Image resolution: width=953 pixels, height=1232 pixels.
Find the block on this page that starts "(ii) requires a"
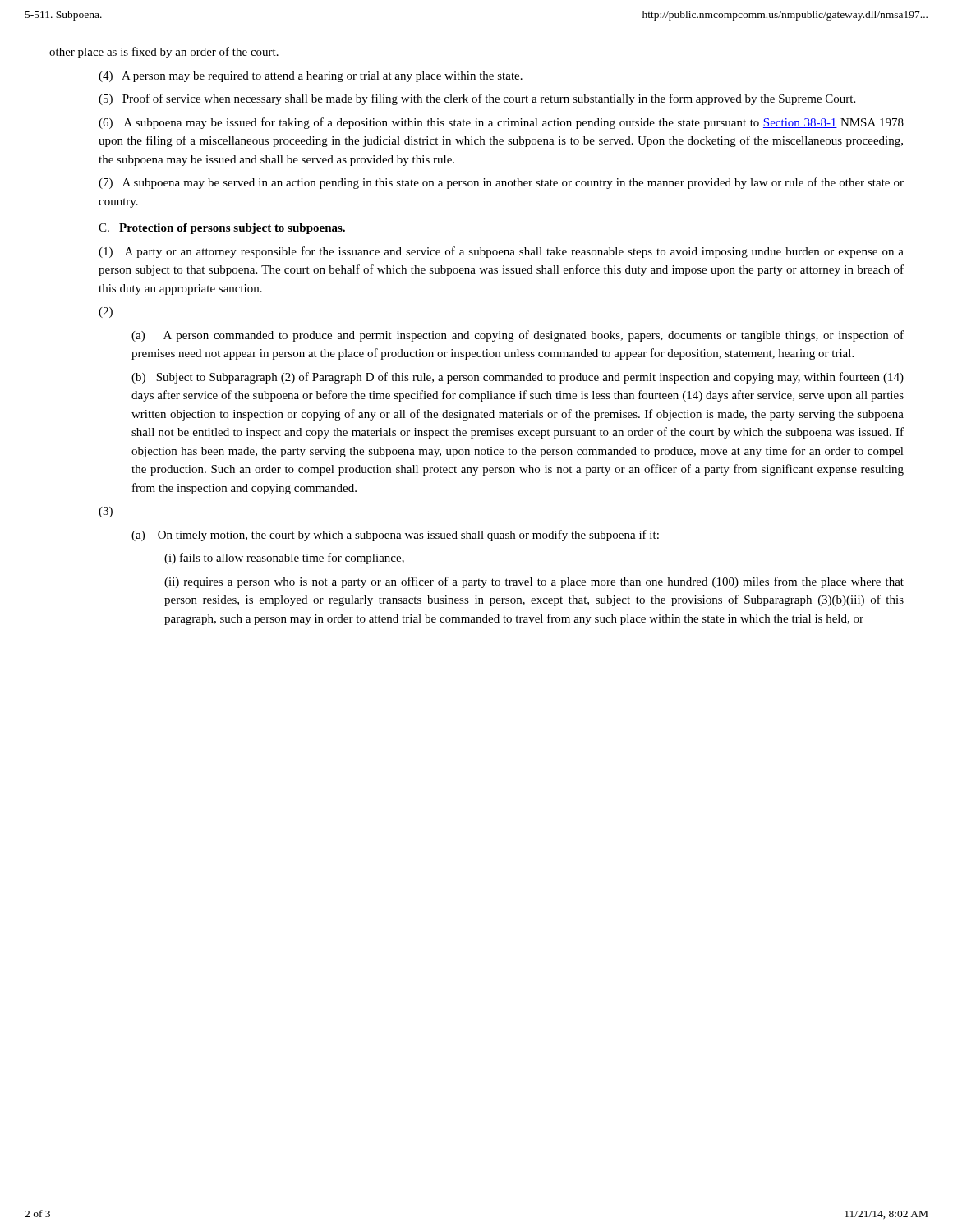(x=534, y=600)
